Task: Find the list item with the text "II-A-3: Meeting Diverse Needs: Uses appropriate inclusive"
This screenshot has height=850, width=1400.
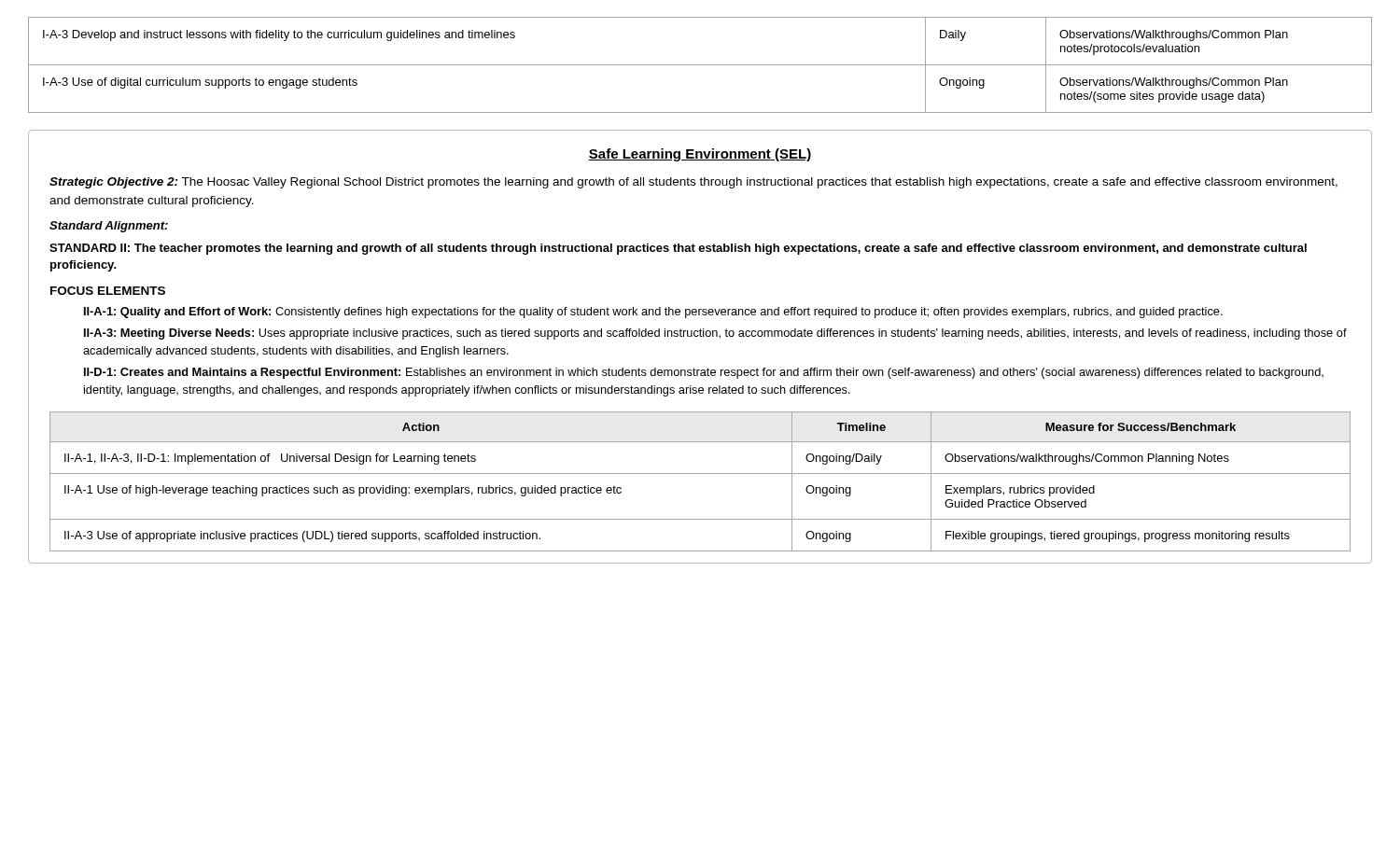Action: point(715,341)
